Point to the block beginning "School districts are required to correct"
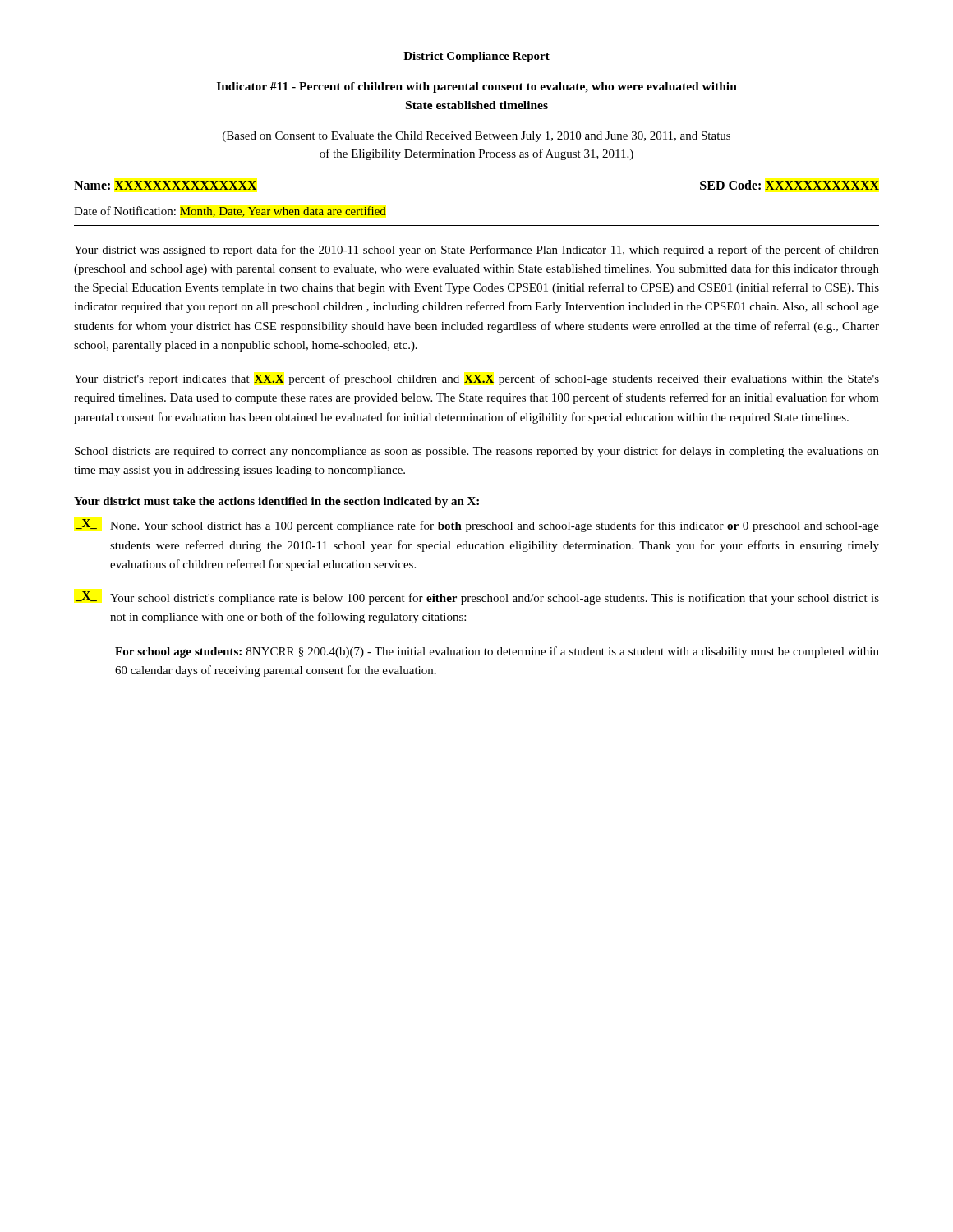953x1232 pixels. (x=476, y=460)
